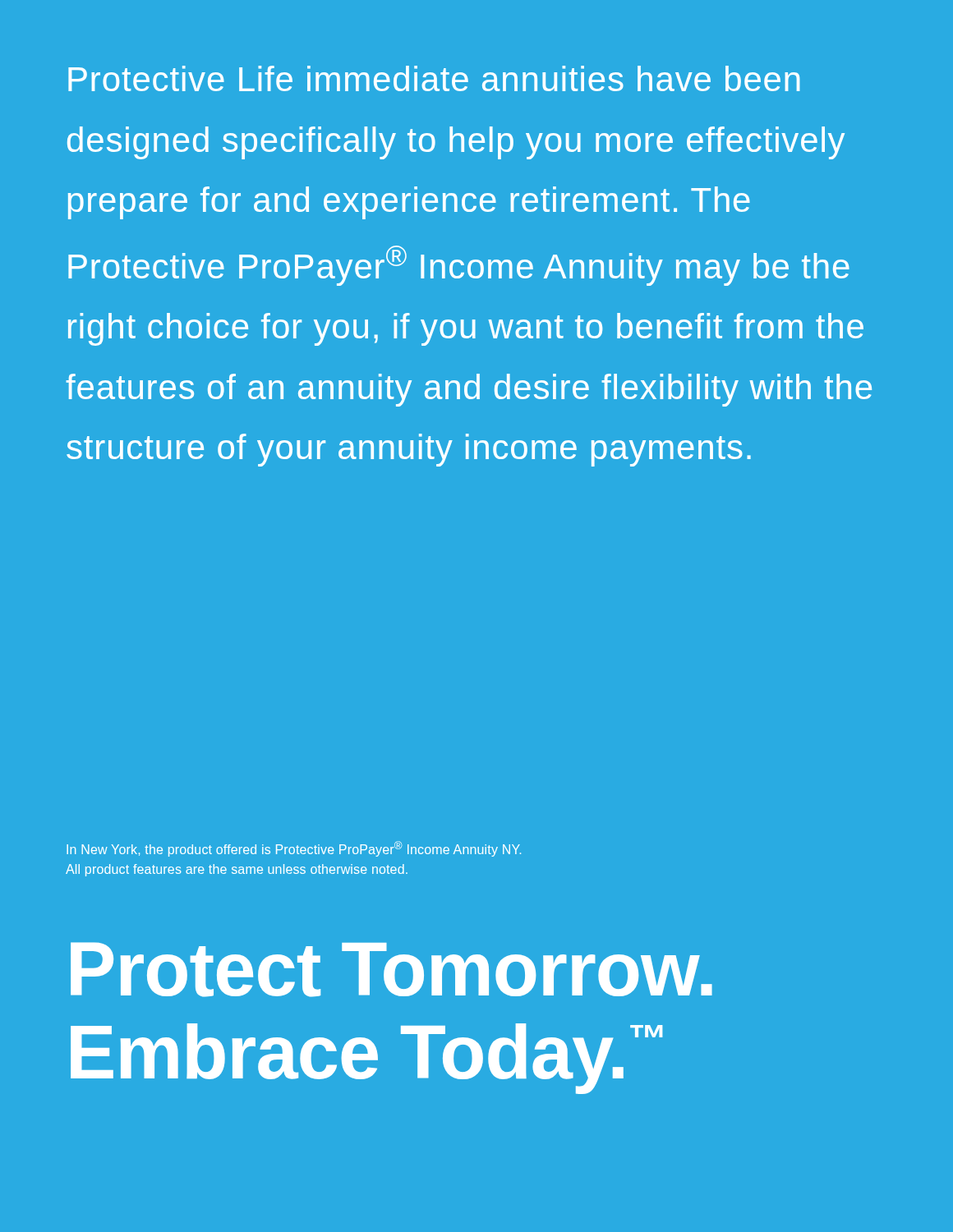Find the block starting "Protective Life immediate annuities have been"
This screenshot has height=1232, width=953.
pyautogui.click(x=470, y=263)
